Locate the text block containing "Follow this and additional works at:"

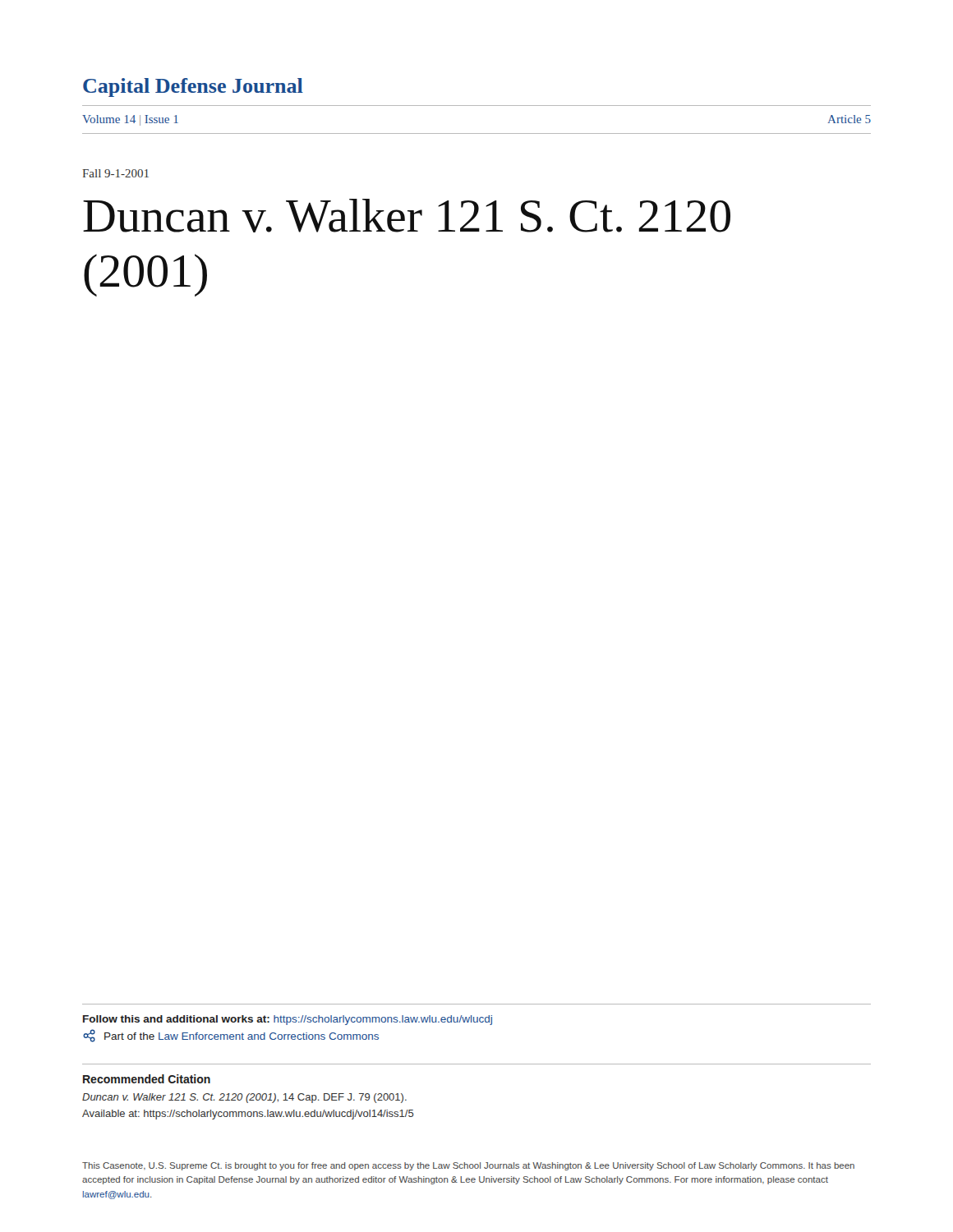pos(287,1019)
